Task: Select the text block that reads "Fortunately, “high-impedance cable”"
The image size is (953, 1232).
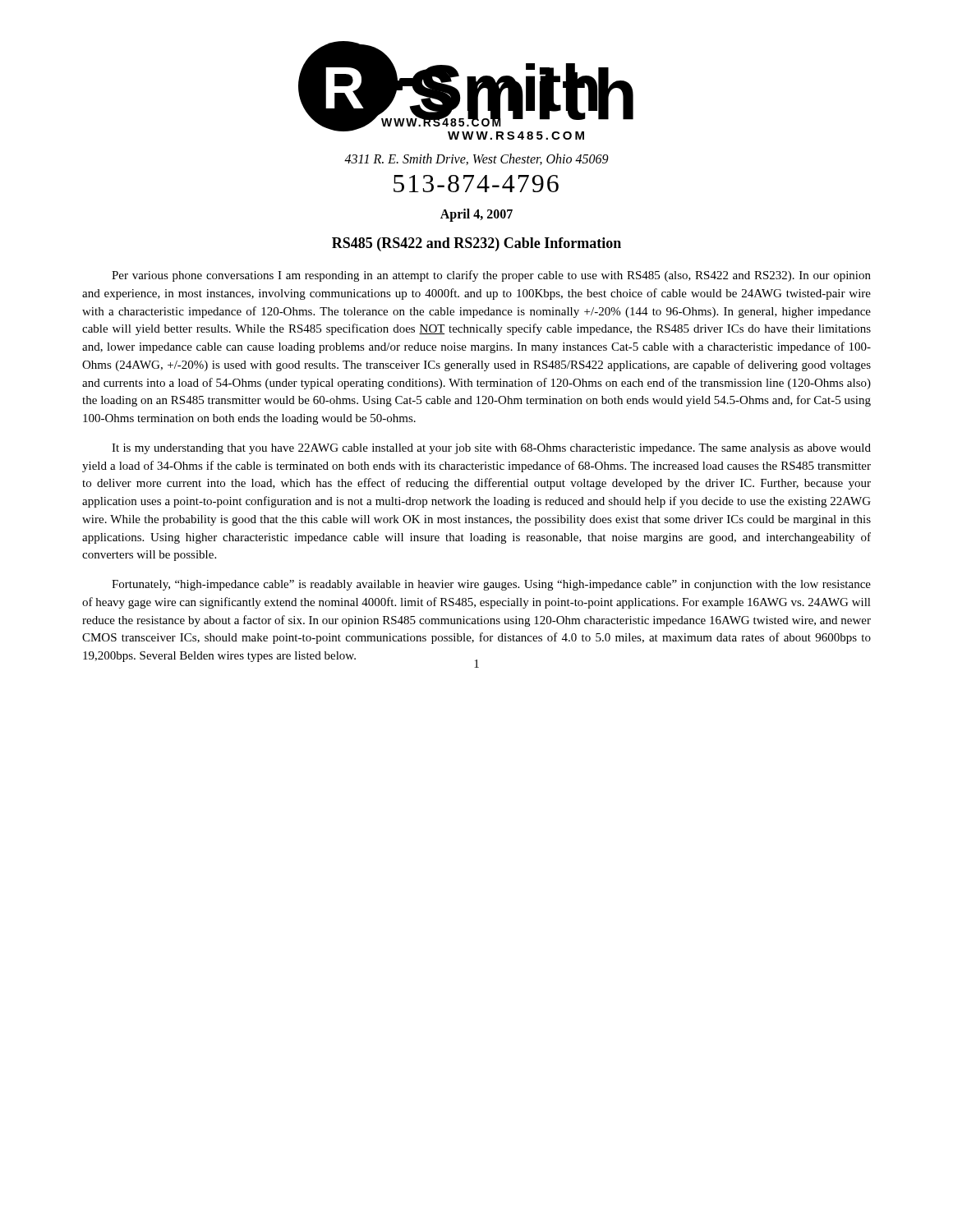Action: click(476, 620)
